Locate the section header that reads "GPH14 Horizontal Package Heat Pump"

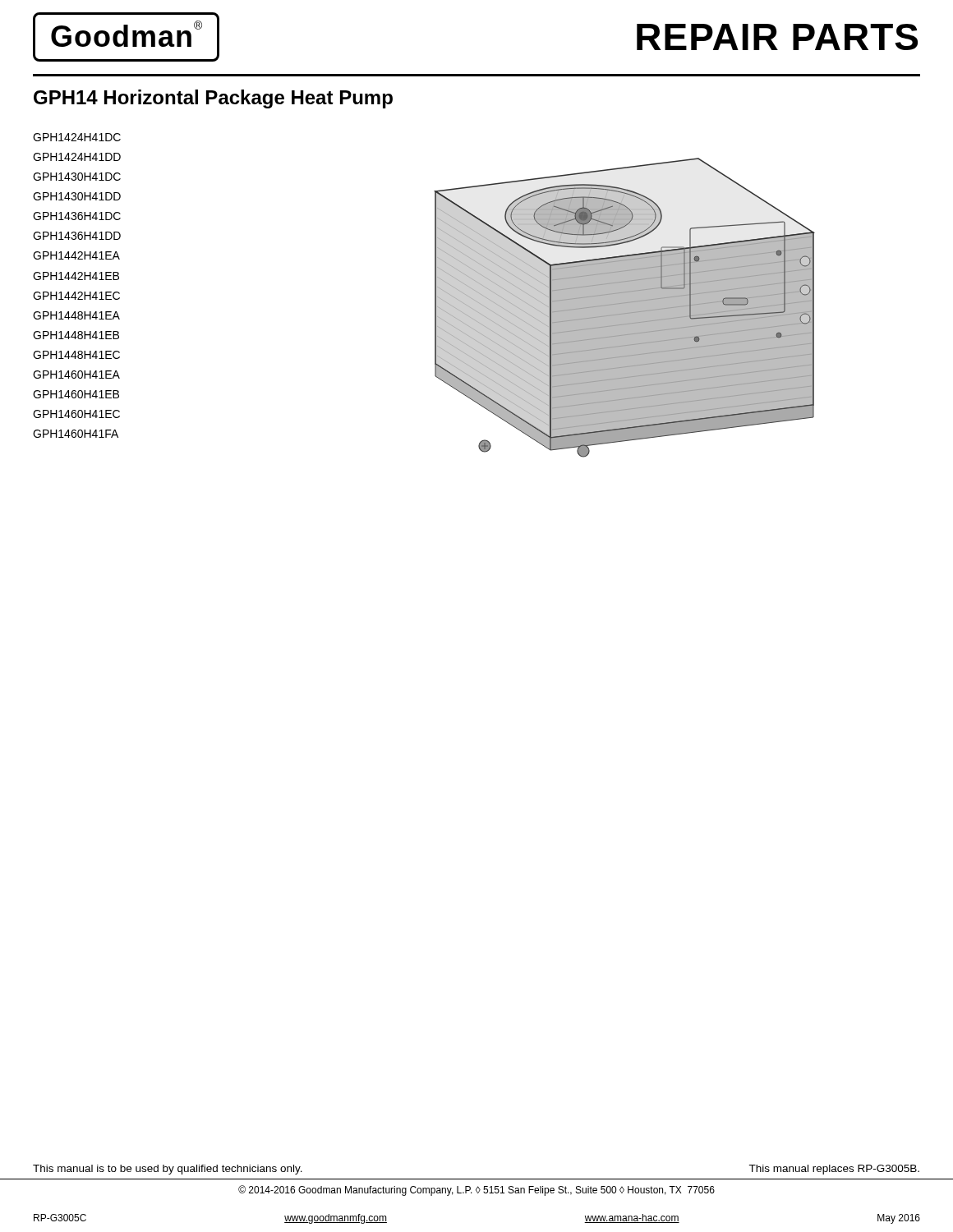213,97
